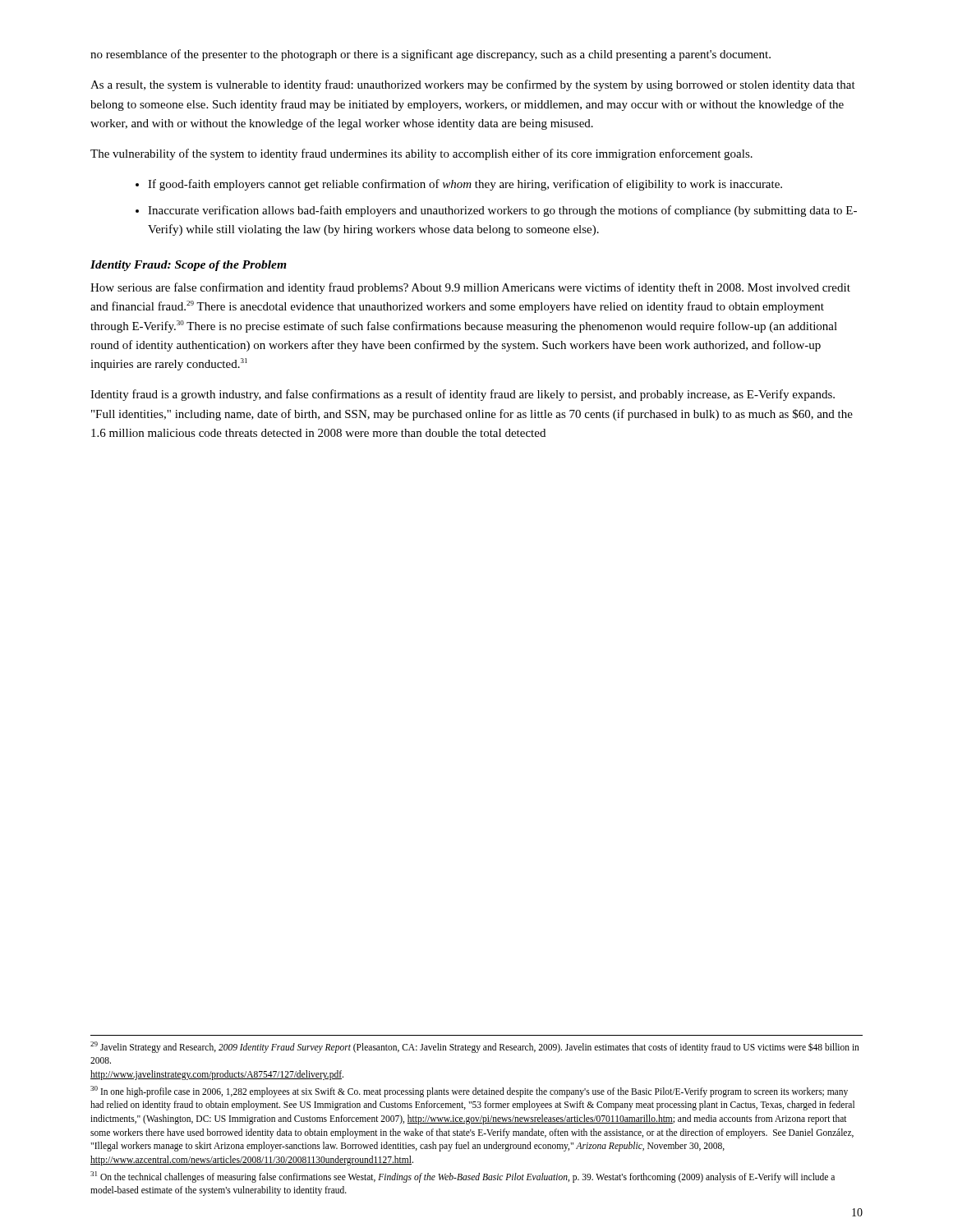Locate the block of text that opens with "If good-faith employers cannot get"

click(x=465, y=184)
